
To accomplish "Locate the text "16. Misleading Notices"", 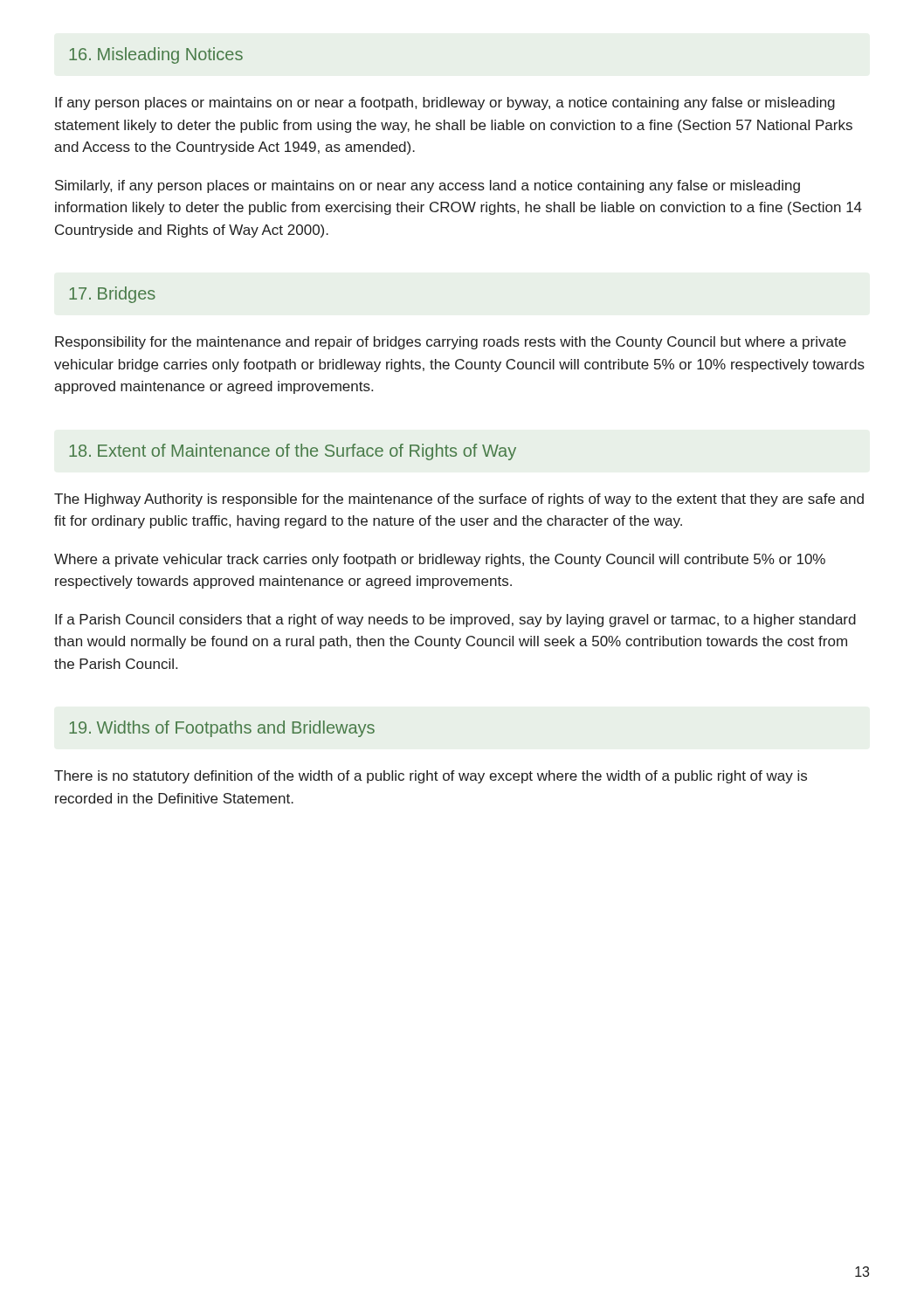I will (x=156, y=54).
